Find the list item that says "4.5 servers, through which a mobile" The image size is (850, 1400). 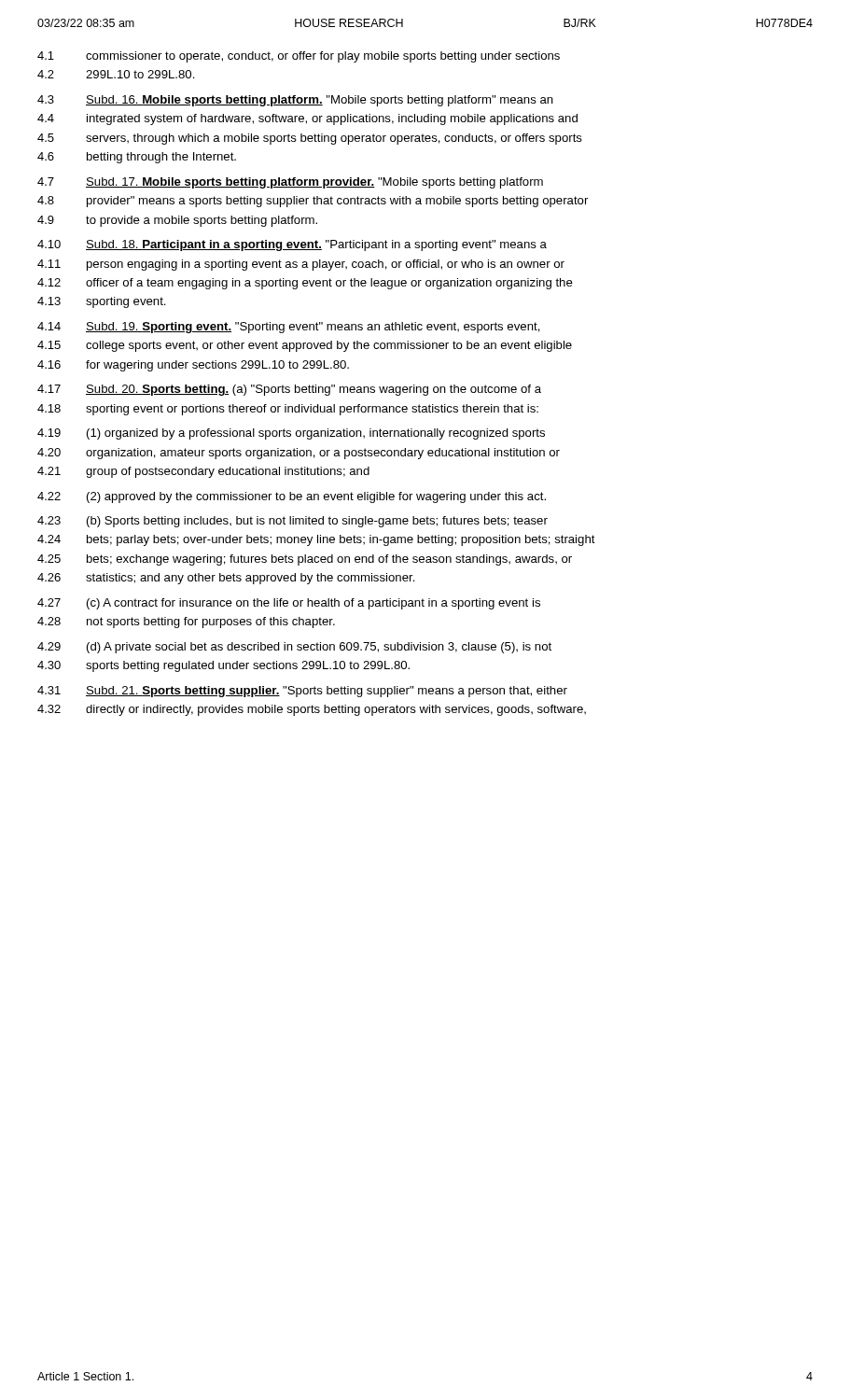pos(425,138)
